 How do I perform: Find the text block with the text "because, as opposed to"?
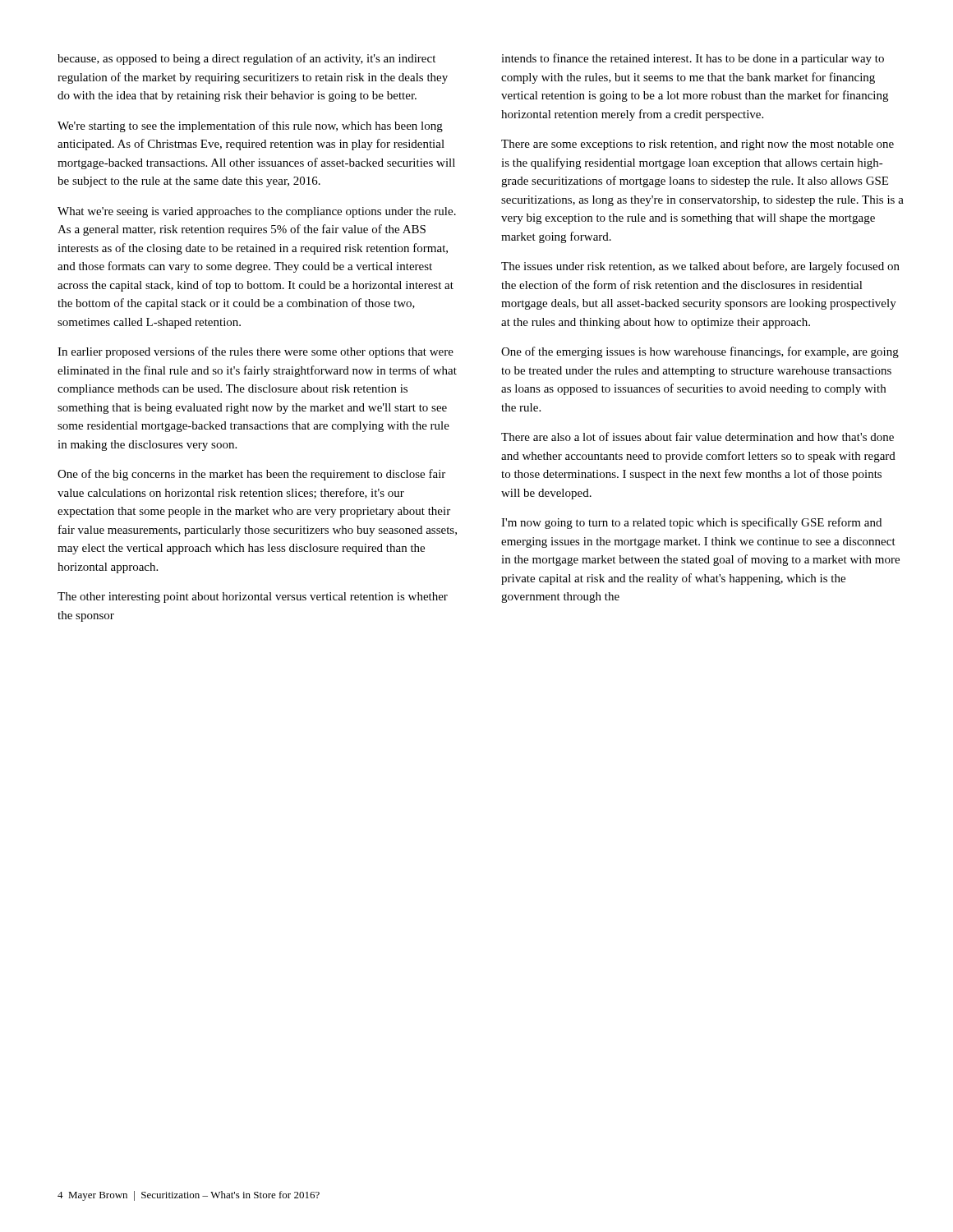point(259,77)
